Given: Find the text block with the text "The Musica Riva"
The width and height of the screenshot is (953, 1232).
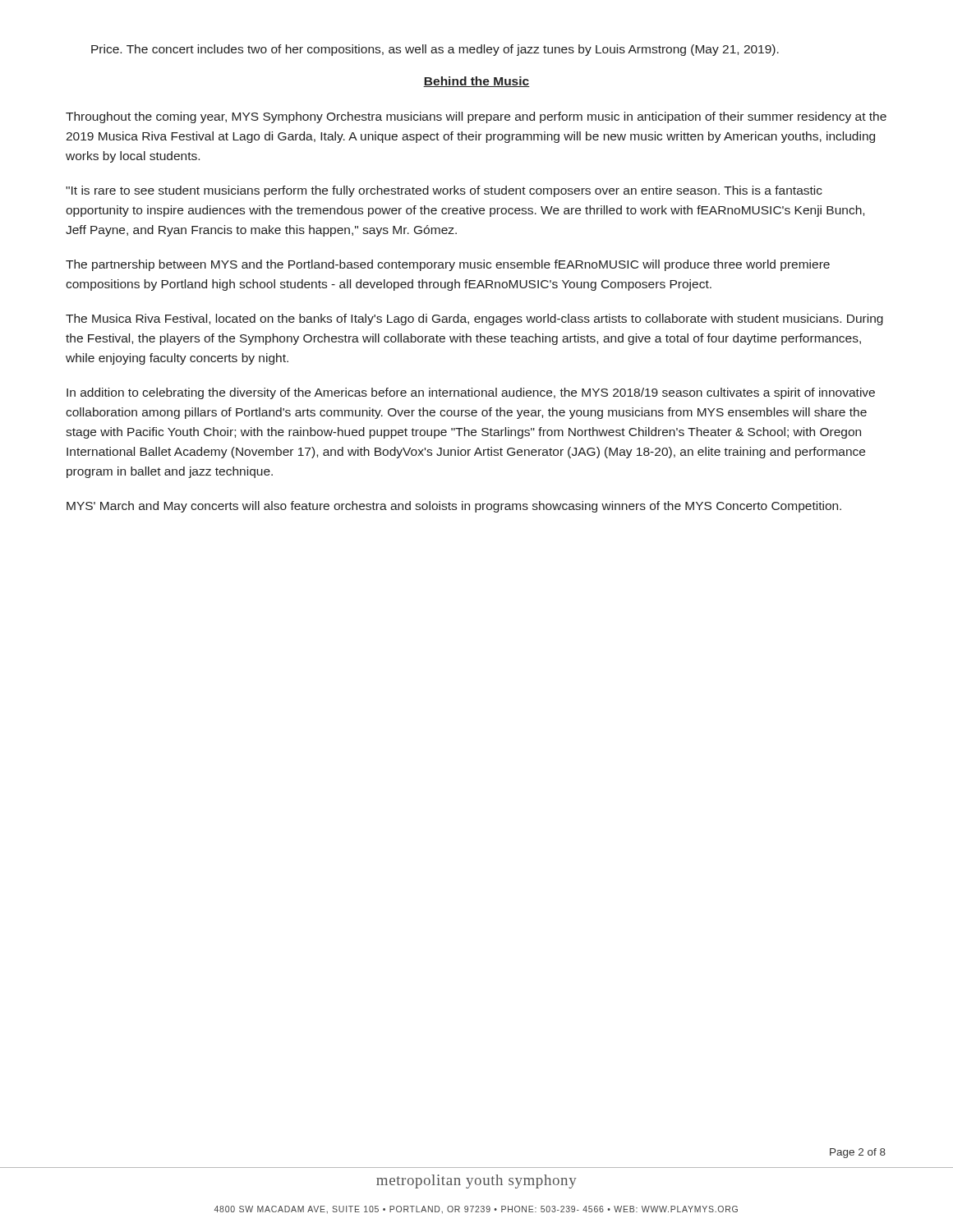Looking at the screenshot, I should tap(475, 338).
